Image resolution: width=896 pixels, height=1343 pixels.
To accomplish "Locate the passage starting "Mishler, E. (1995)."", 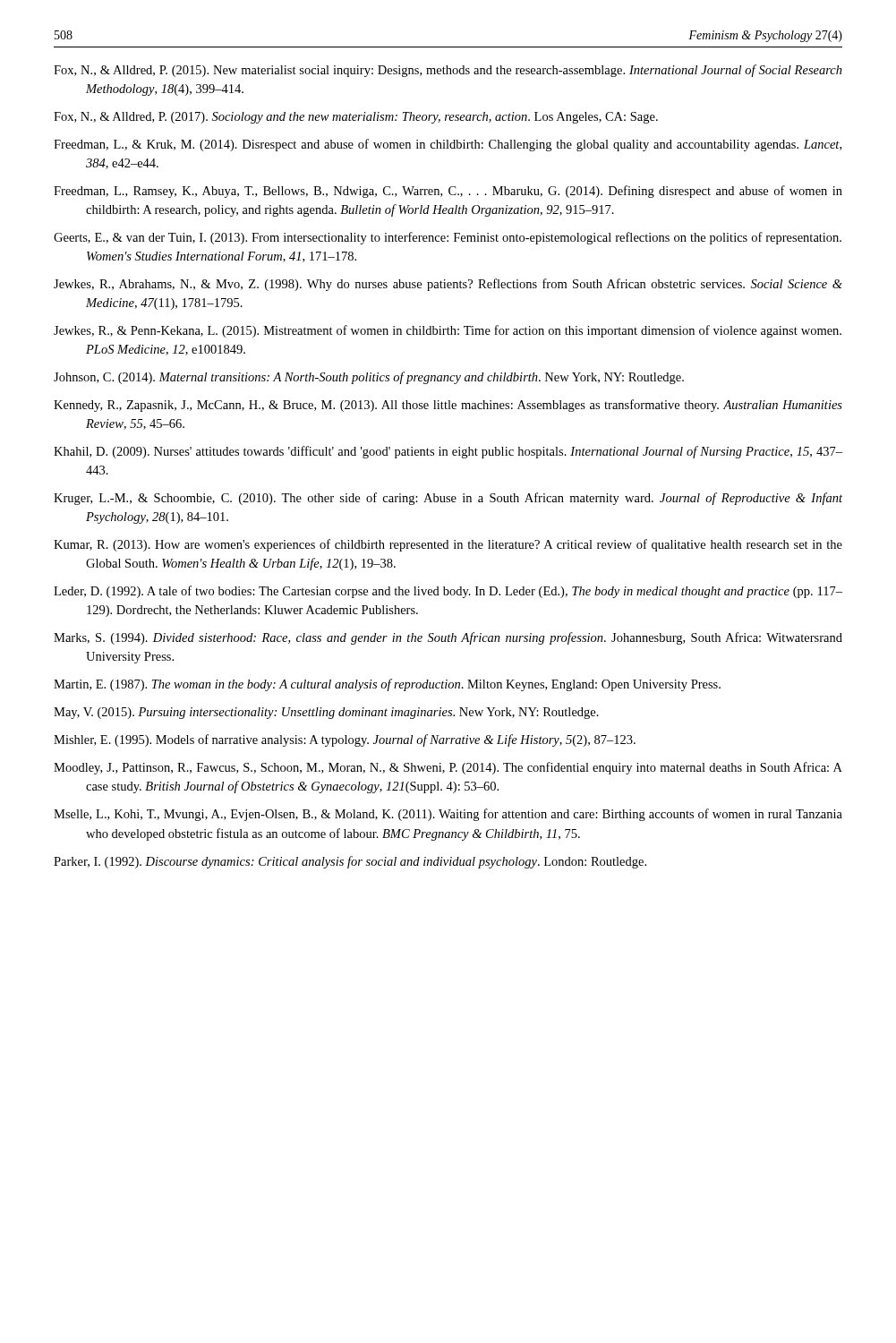I will [345, 740].
